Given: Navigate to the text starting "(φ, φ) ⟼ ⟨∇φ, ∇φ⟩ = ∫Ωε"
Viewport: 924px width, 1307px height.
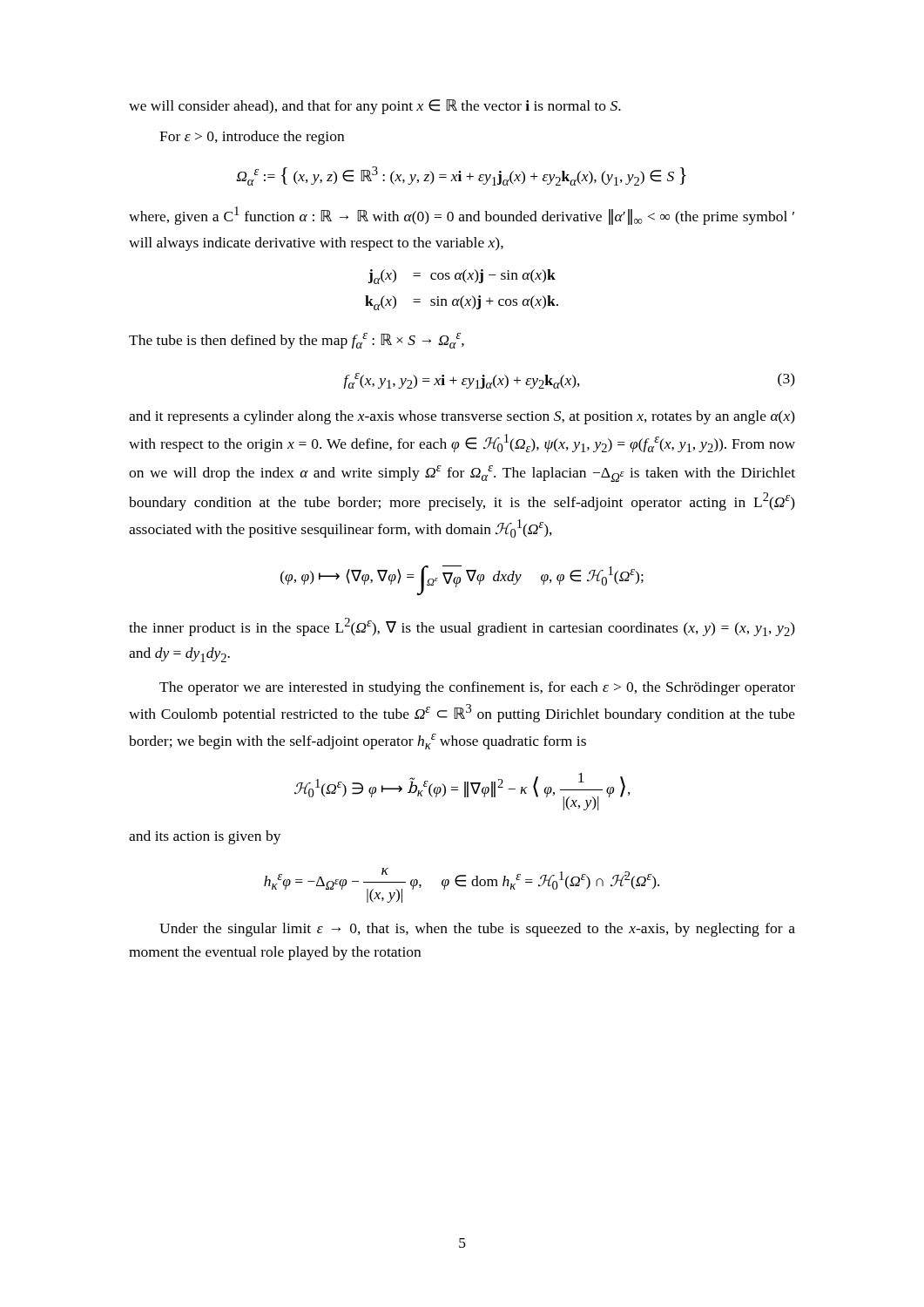Looking at the screenshot, I should pos(462,578).
